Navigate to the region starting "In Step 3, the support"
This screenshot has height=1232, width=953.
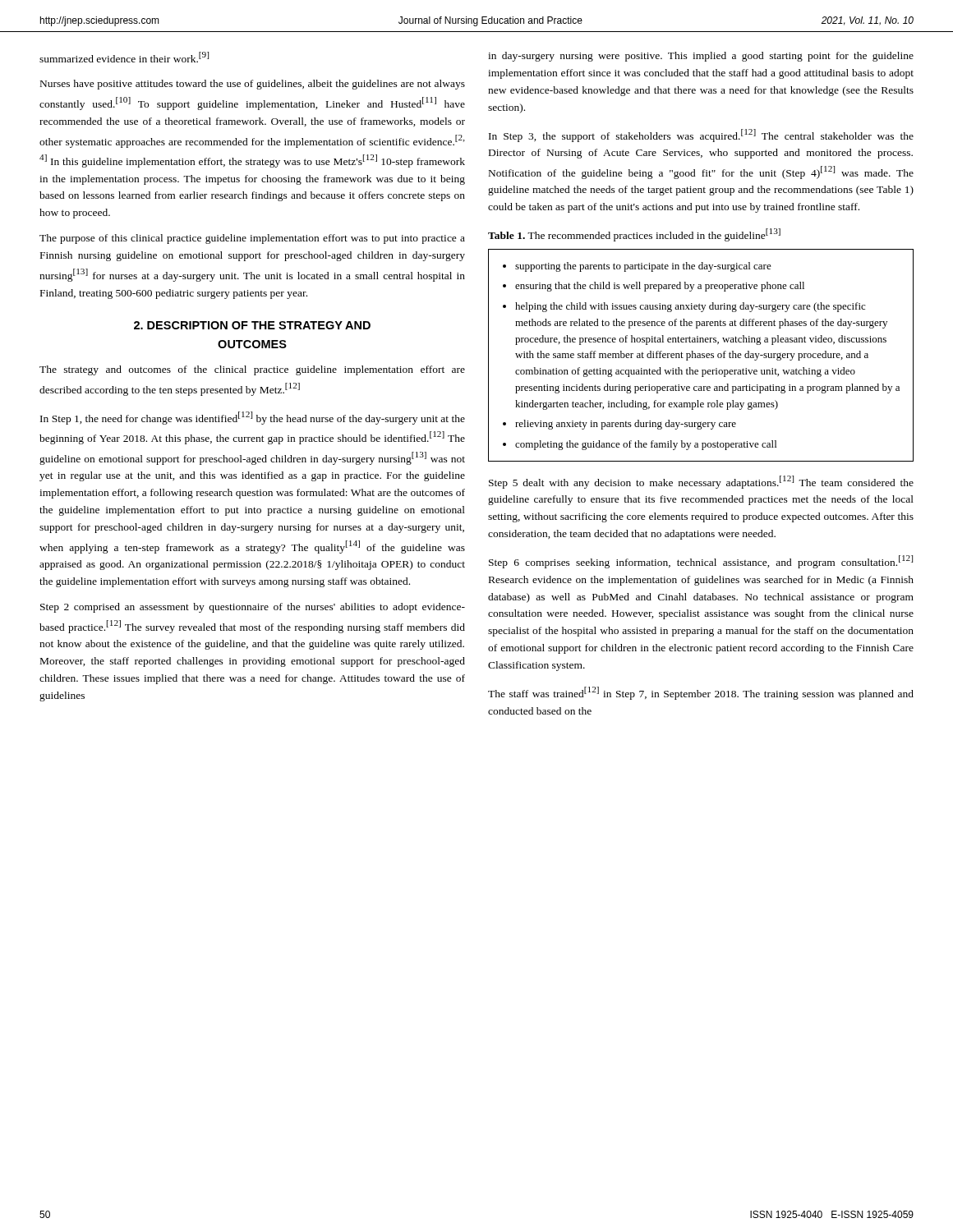(x=701, y=170)
